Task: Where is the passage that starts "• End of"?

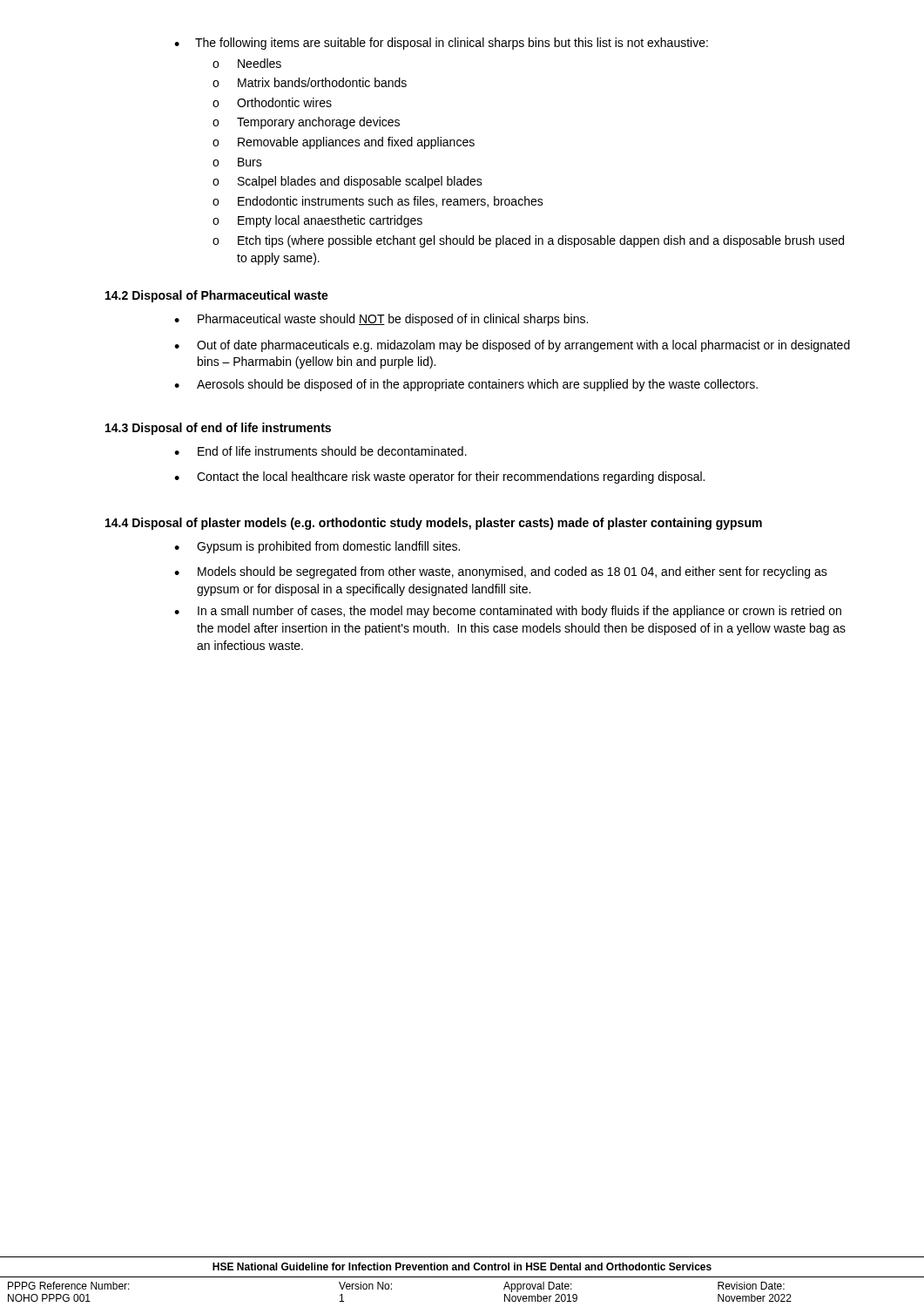Action: point(320,451)
